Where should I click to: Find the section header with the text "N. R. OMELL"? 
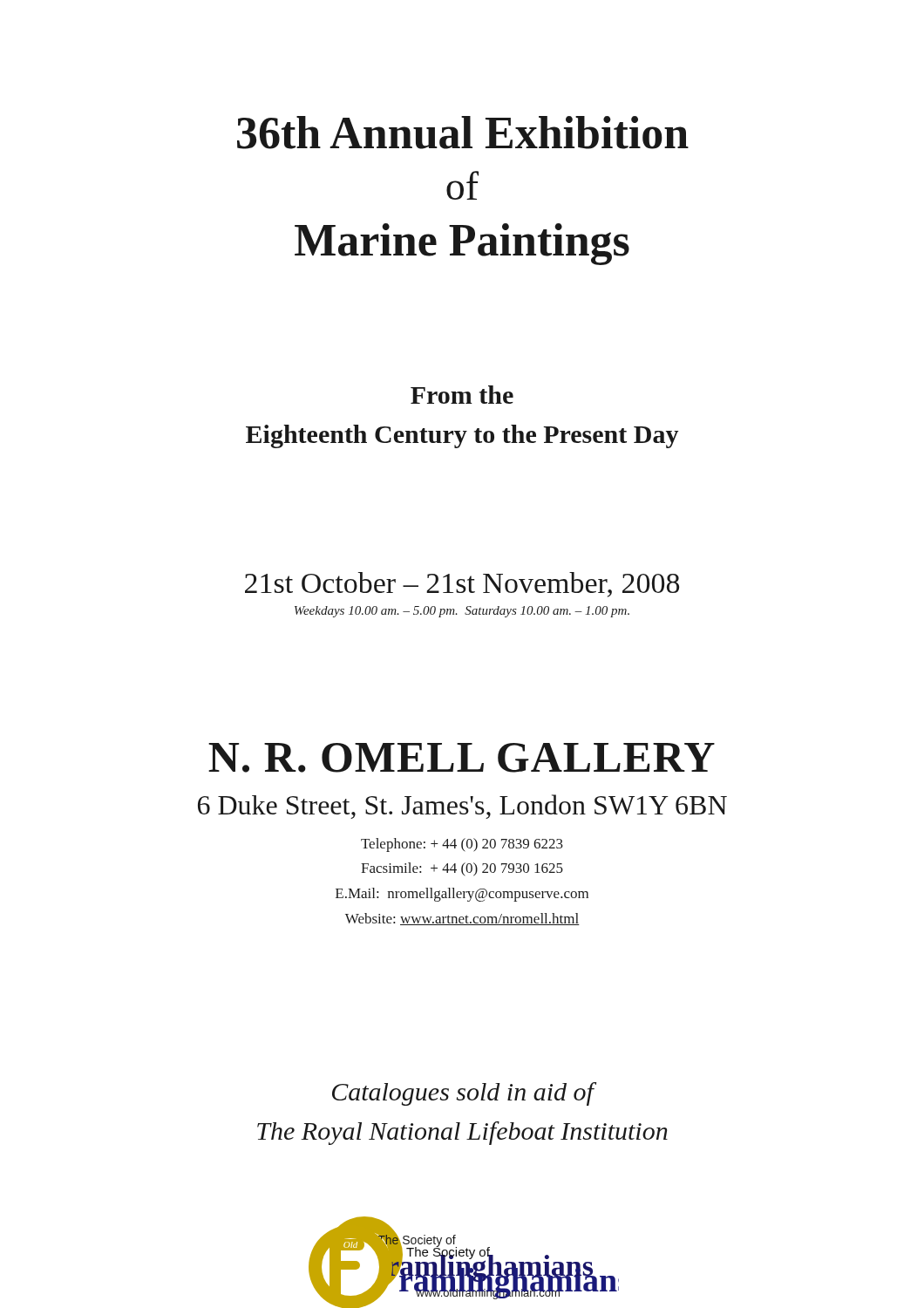coord(462,756)
